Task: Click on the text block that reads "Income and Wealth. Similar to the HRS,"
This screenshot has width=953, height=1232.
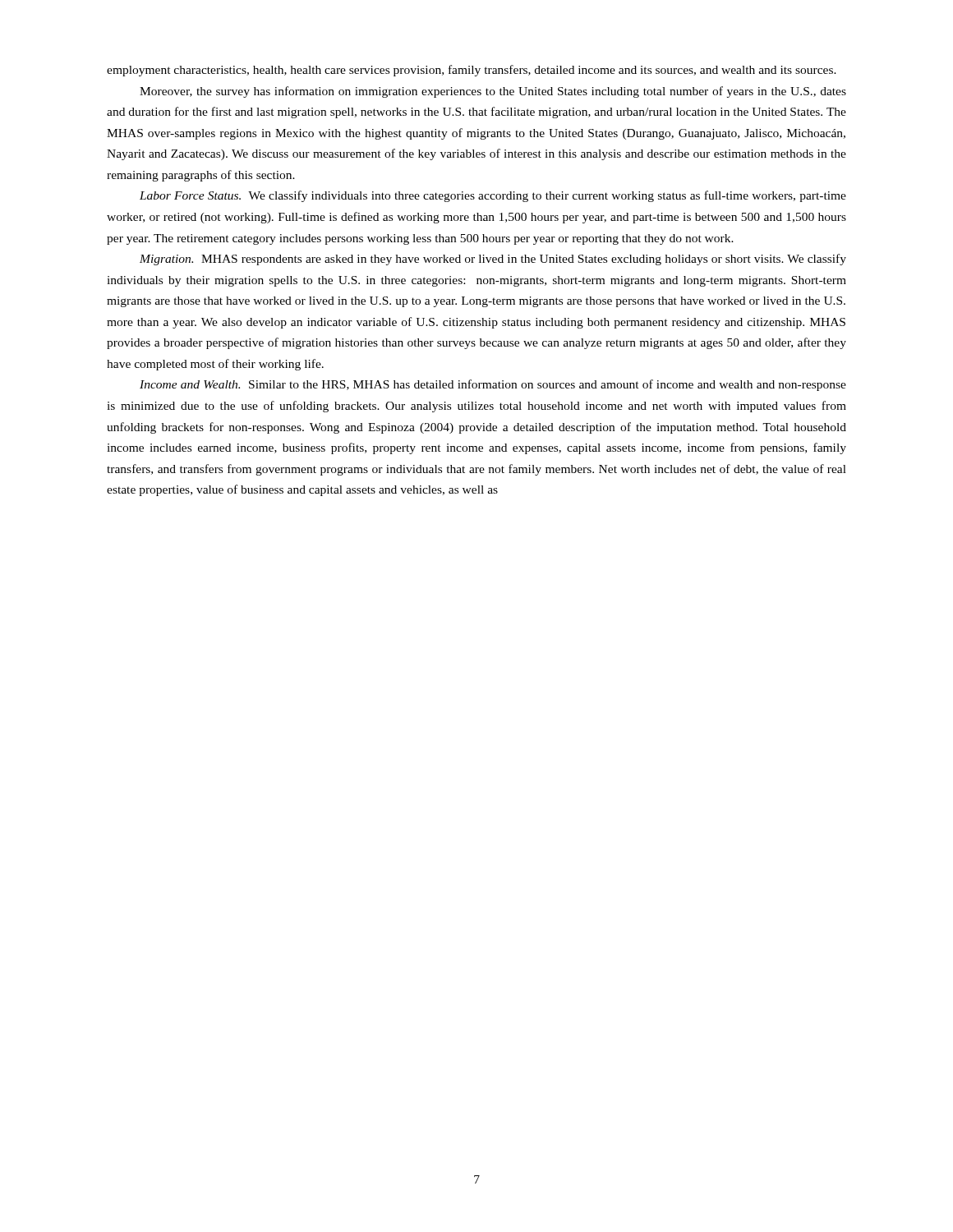Action: coord(476,437)
